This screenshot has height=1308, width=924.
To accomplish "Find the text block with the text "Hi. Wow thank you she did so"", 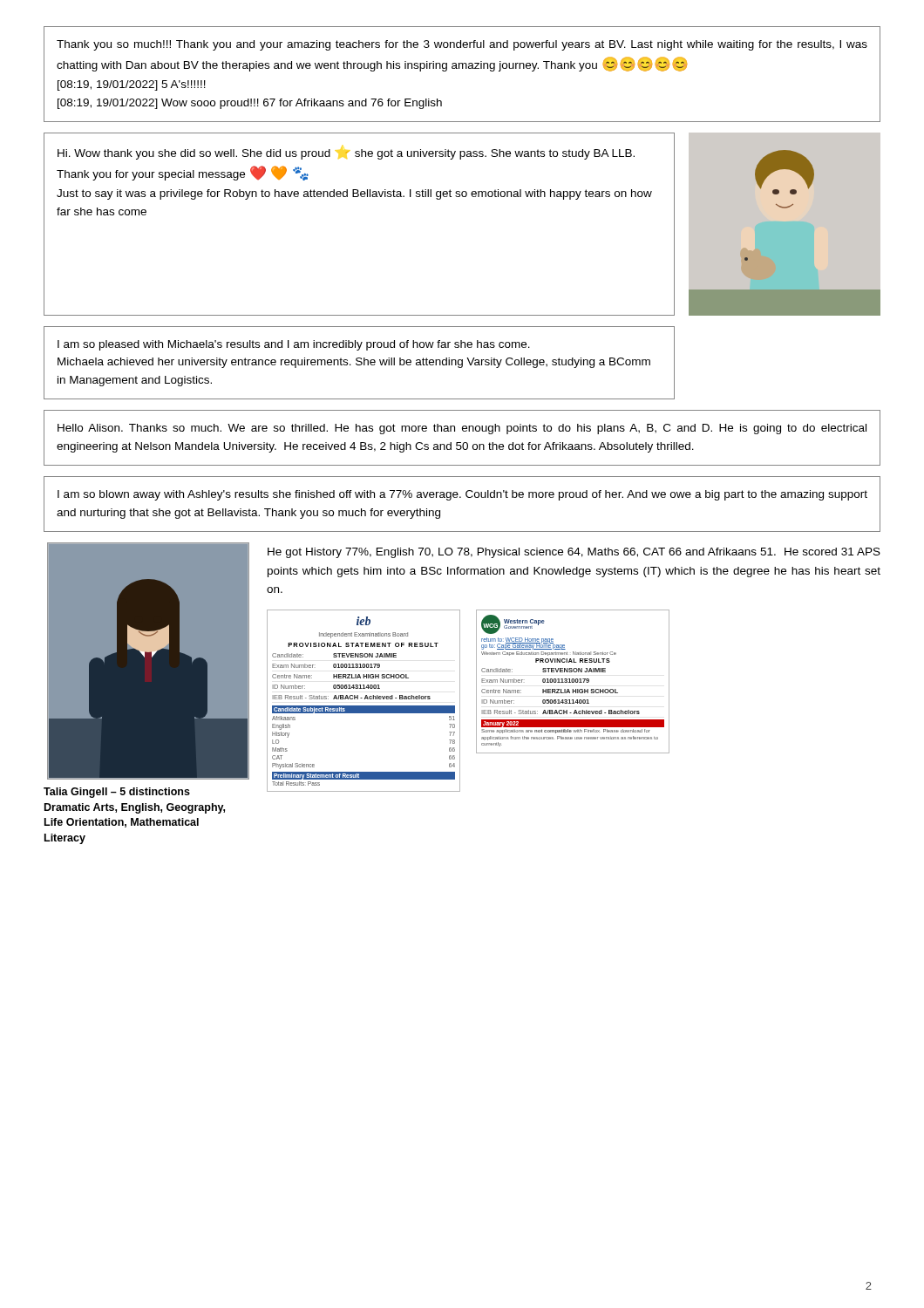I will [354, 181].
